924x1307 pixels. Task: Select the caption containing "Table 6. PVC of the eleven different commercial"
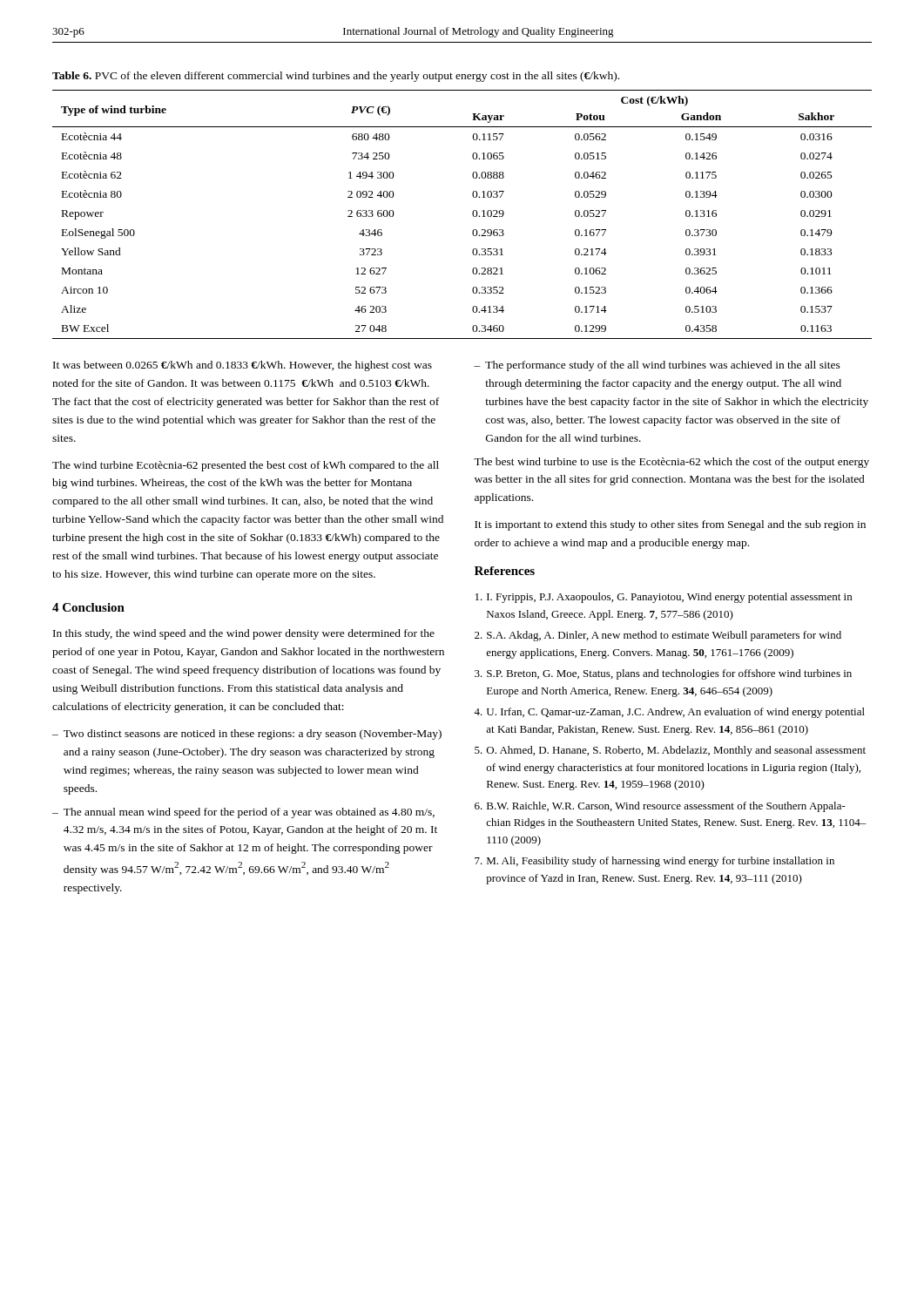336,75
